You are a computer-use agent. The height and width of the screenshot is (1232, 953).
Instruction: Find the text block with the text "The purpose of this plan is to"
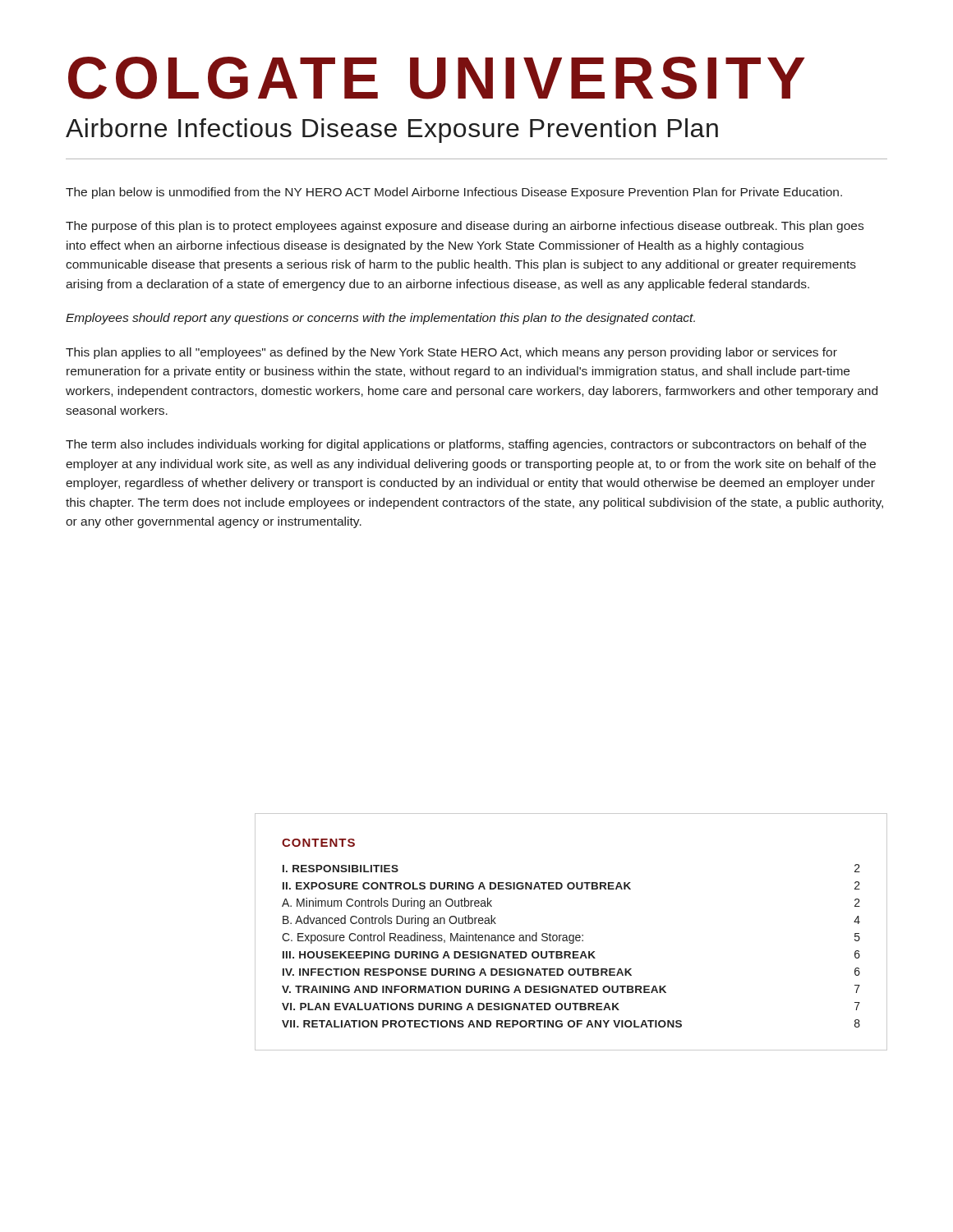click(465, 255)
